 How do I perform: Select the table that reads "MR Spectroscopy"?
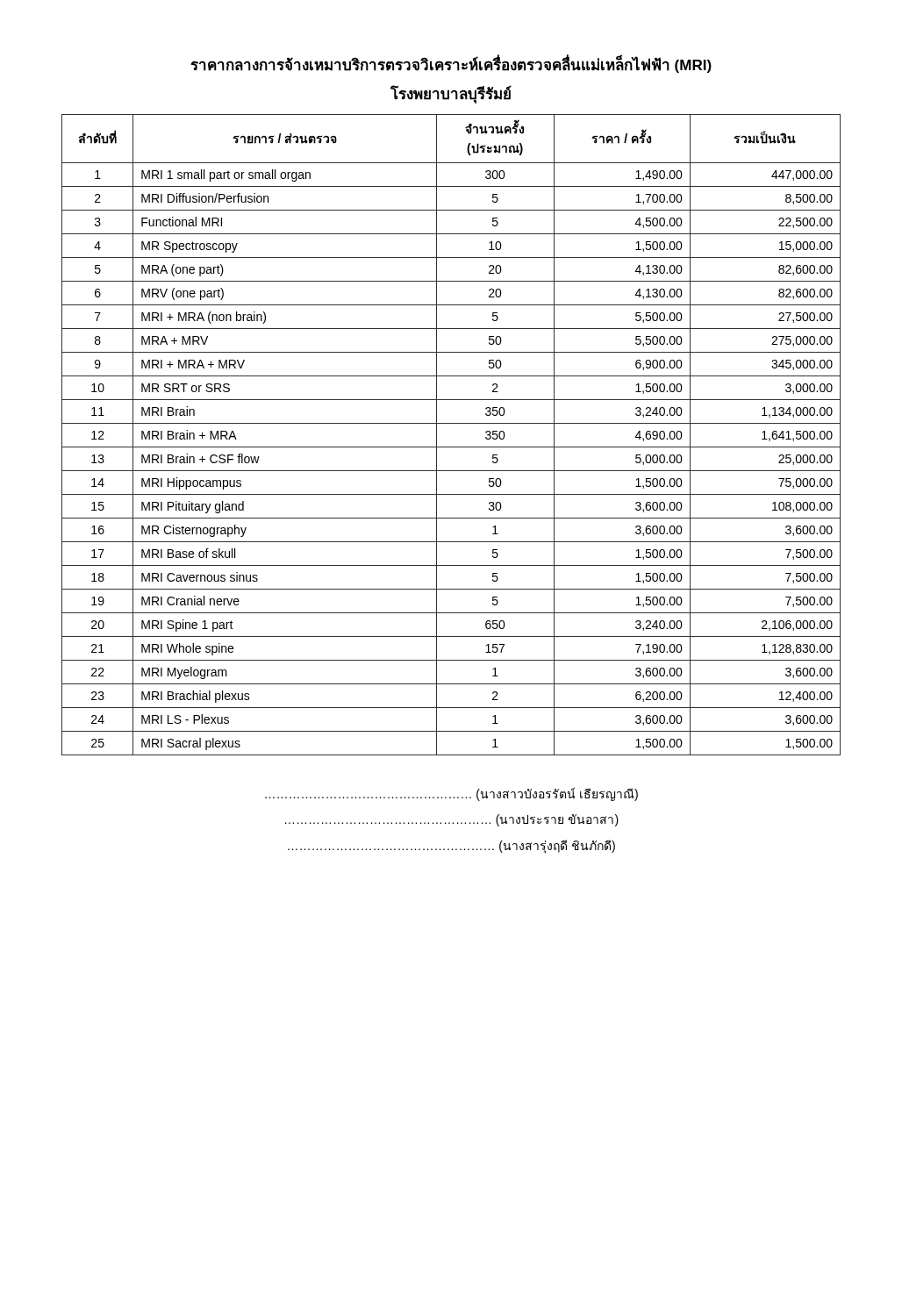click(x=451, y=435)
